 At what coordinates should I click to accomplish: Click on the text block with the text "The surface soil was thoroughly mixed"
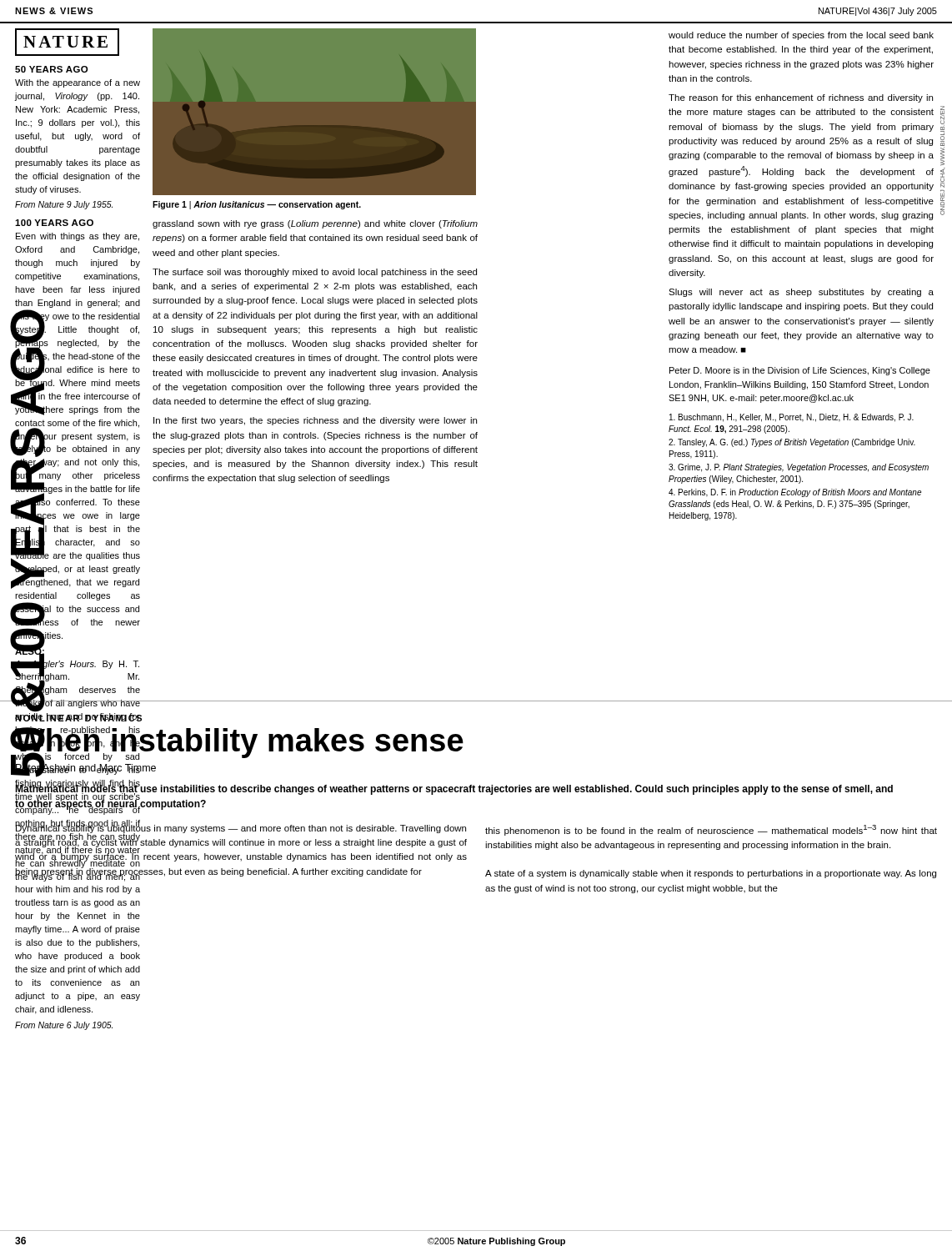click(315, 336)
